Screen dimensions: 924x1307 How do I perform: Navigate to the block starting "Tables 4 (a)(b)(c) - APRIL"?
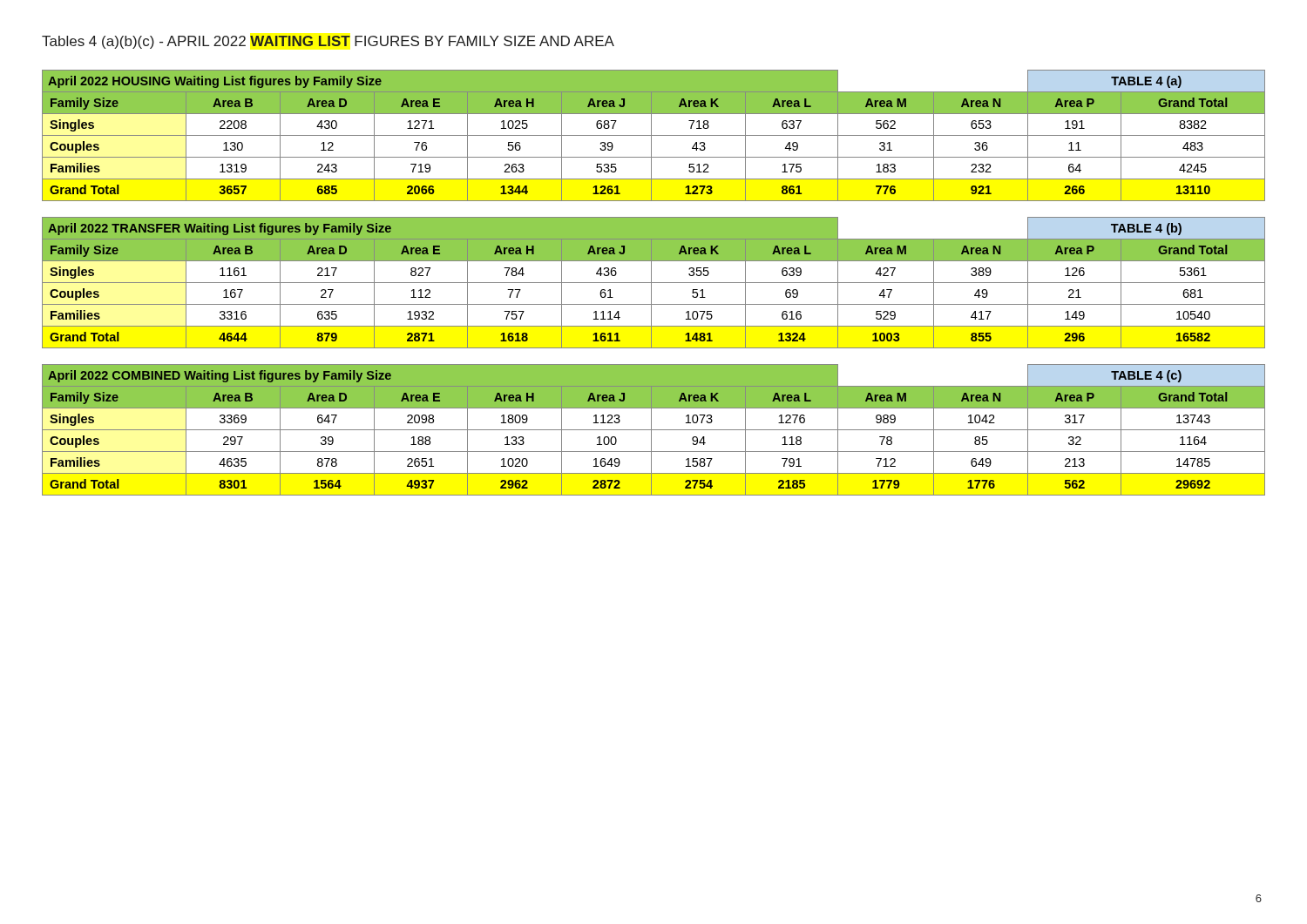tap(328, 41)
